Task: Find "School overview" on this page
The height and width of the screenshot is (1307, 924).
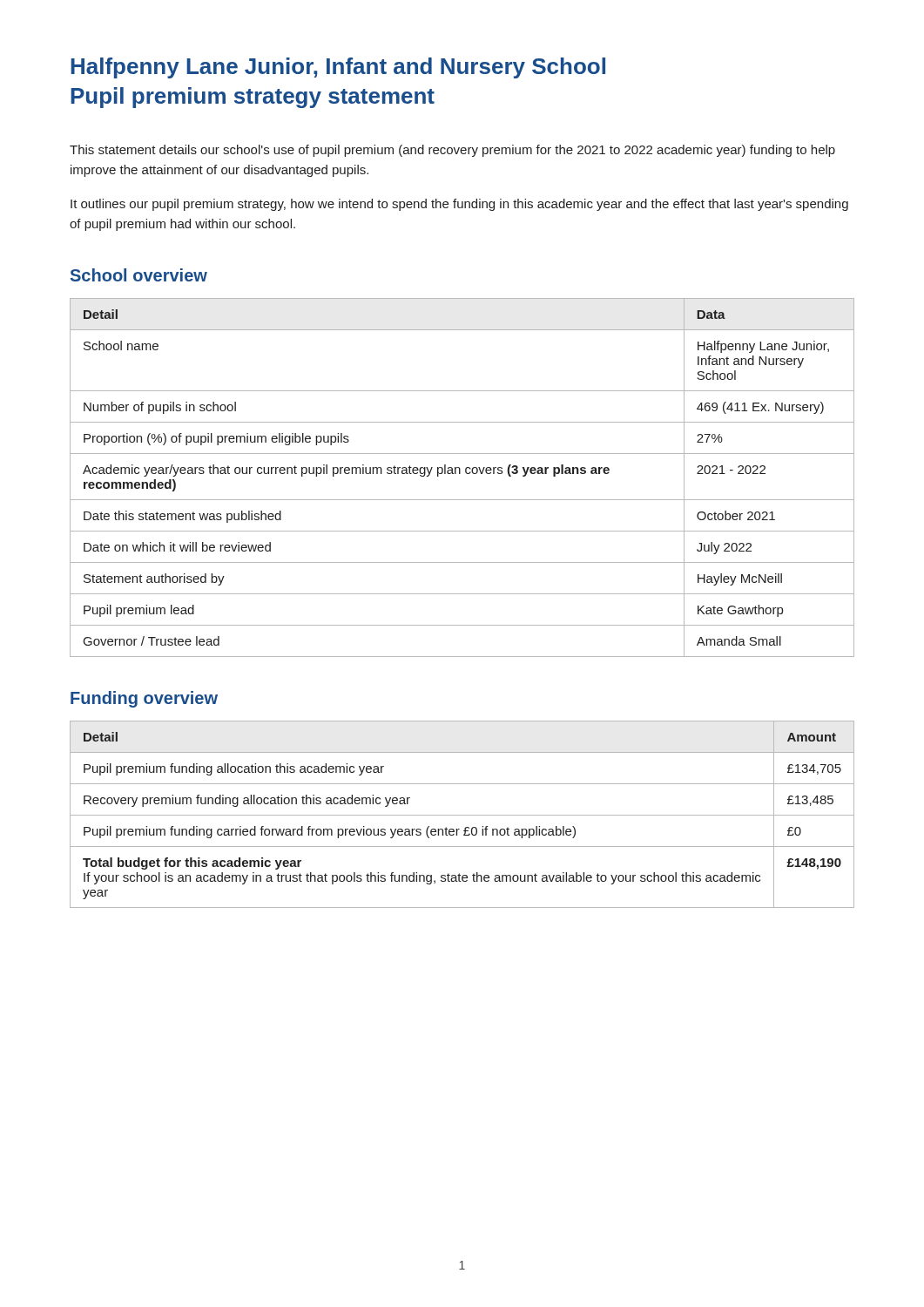Action: [138, 275]
